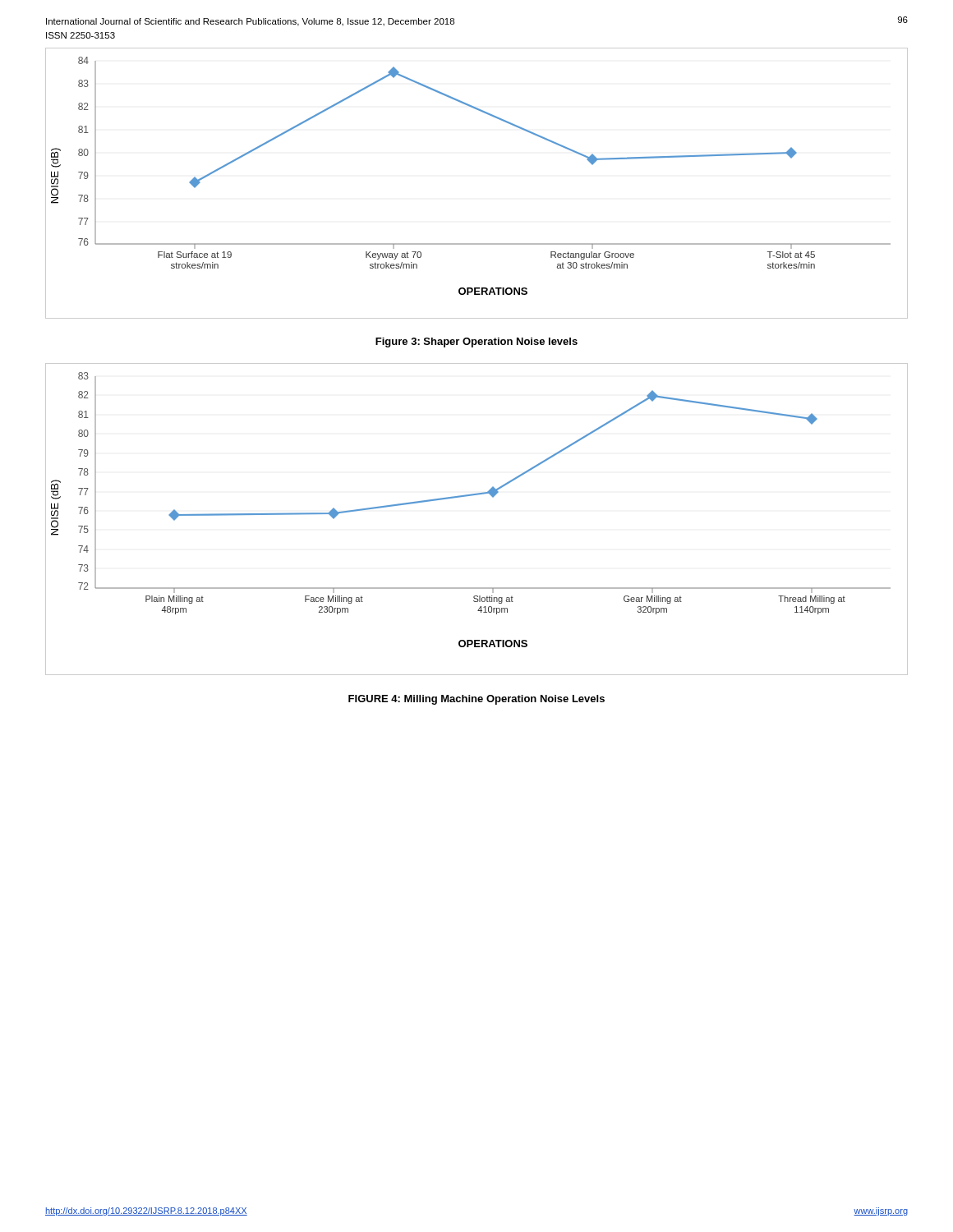Locate the element starting "Figure 3: Shaper Operation Noise levels"
This screenshot has height=1232, width=953.
476,341
